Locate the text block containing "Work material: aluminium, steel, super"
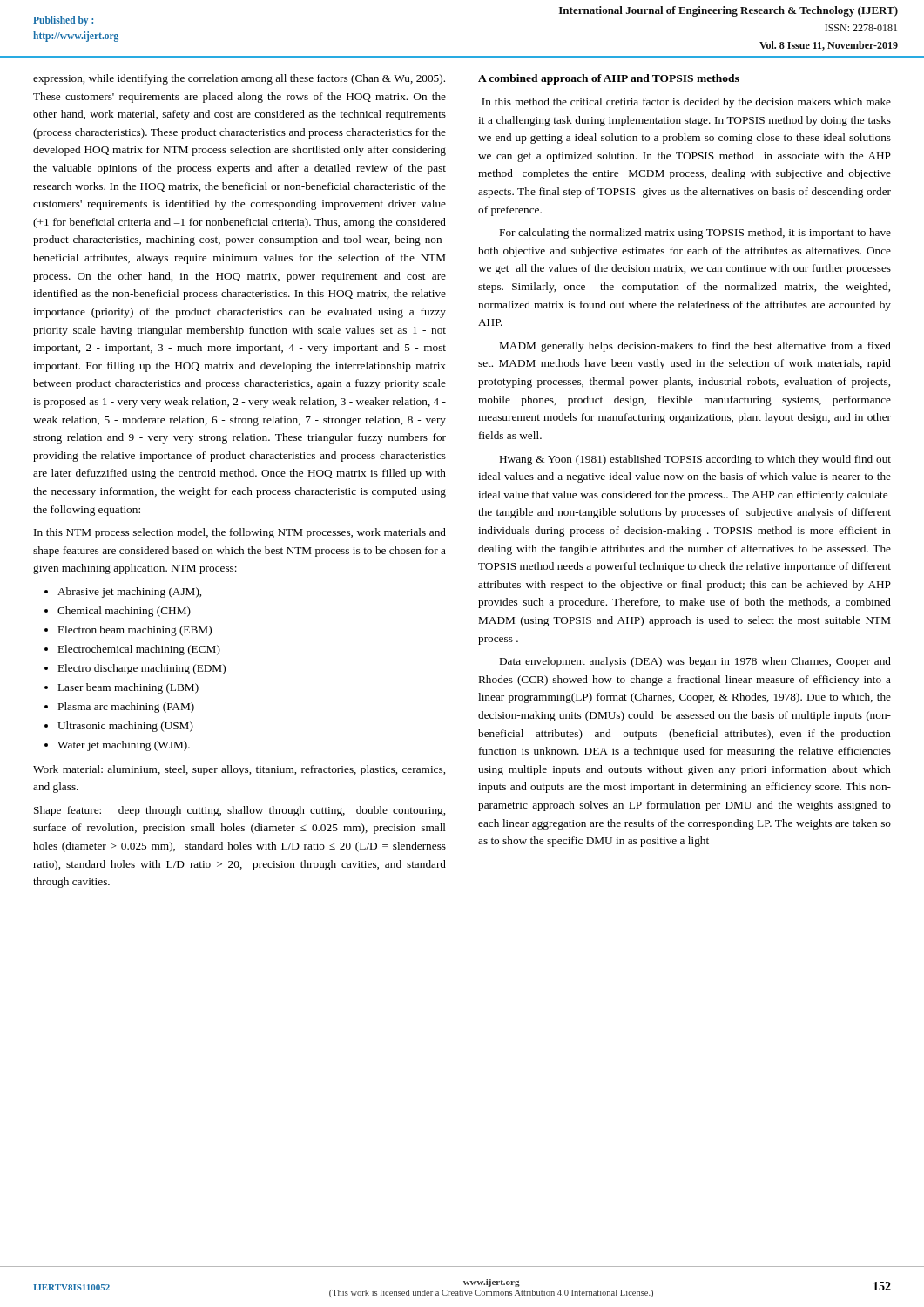The image size is (924, 1307). coord(240,826)
